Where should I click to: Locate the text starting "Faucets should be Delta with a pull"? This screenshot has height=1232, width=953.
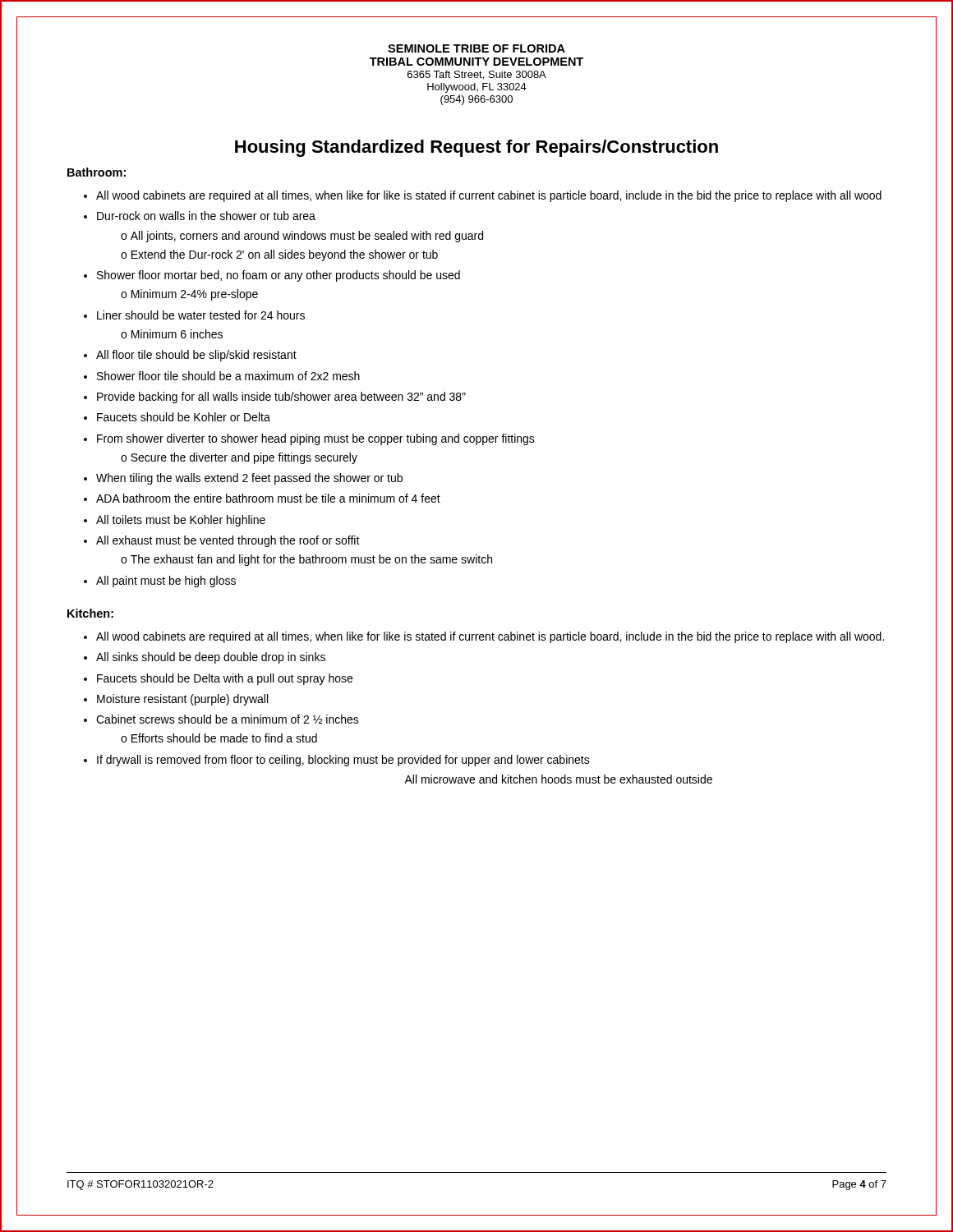tap(225, 678)
